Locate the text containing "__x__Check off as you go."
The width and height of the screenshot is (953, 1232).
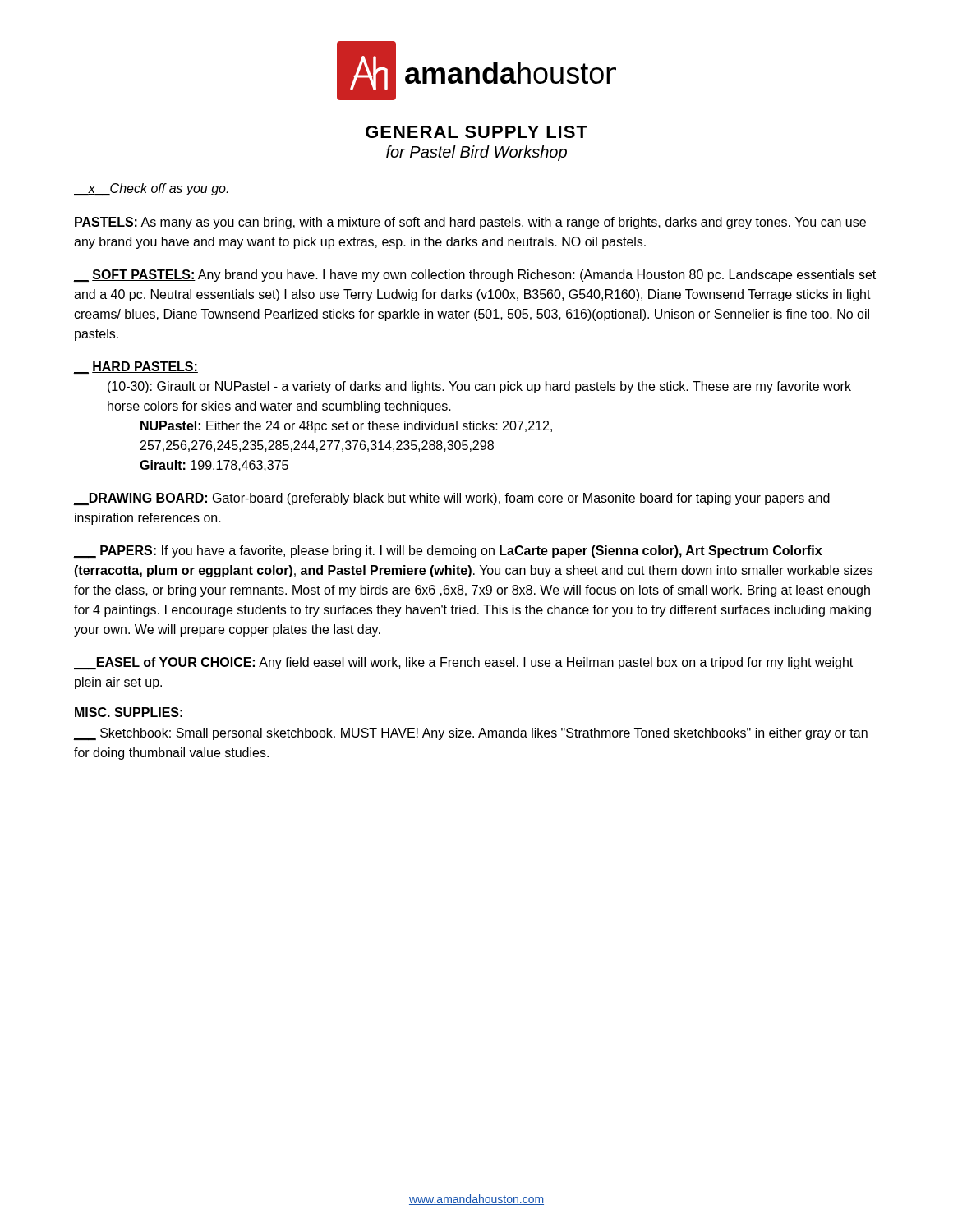152,188
